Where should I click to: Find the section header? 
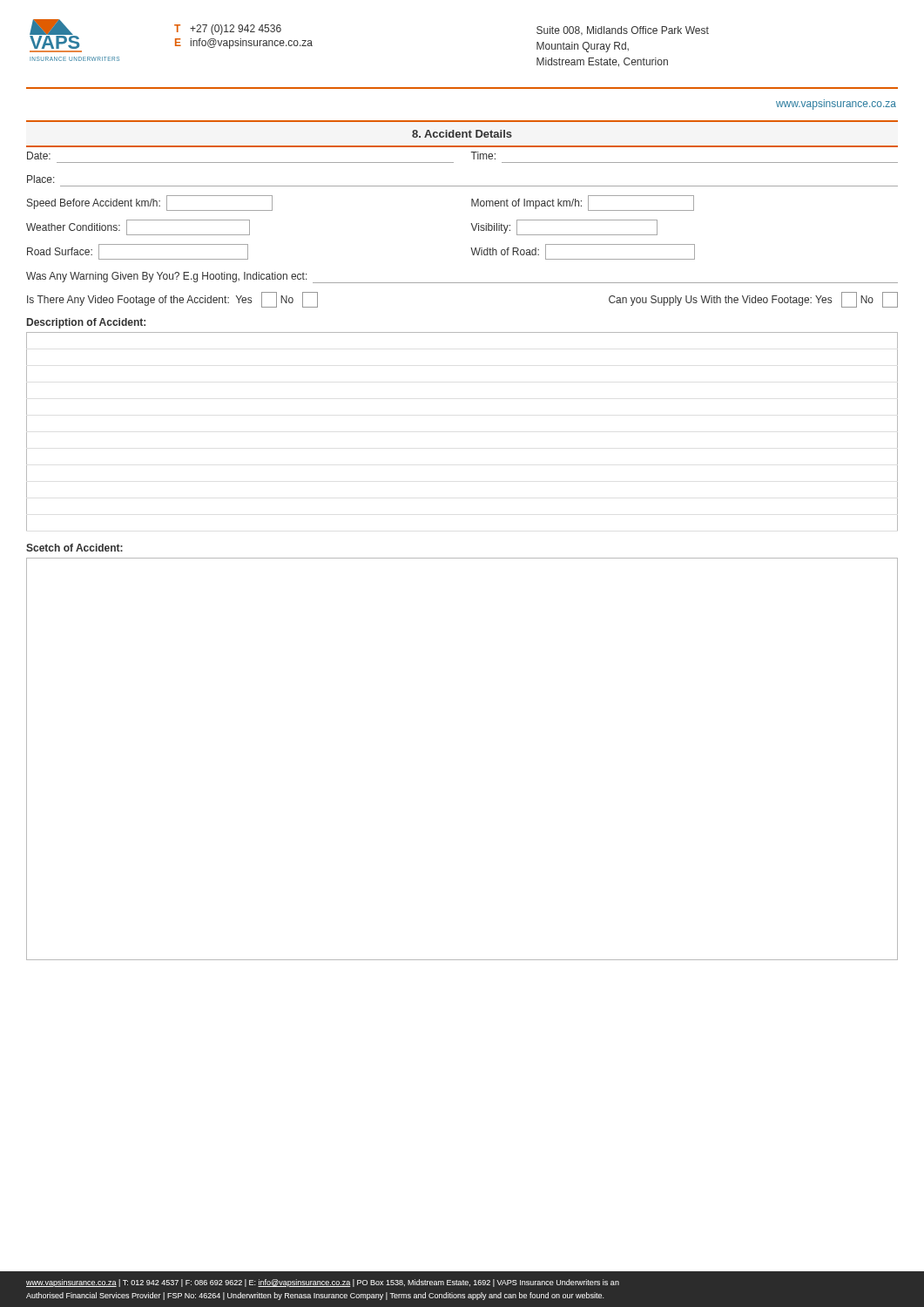tap(462, 134)
